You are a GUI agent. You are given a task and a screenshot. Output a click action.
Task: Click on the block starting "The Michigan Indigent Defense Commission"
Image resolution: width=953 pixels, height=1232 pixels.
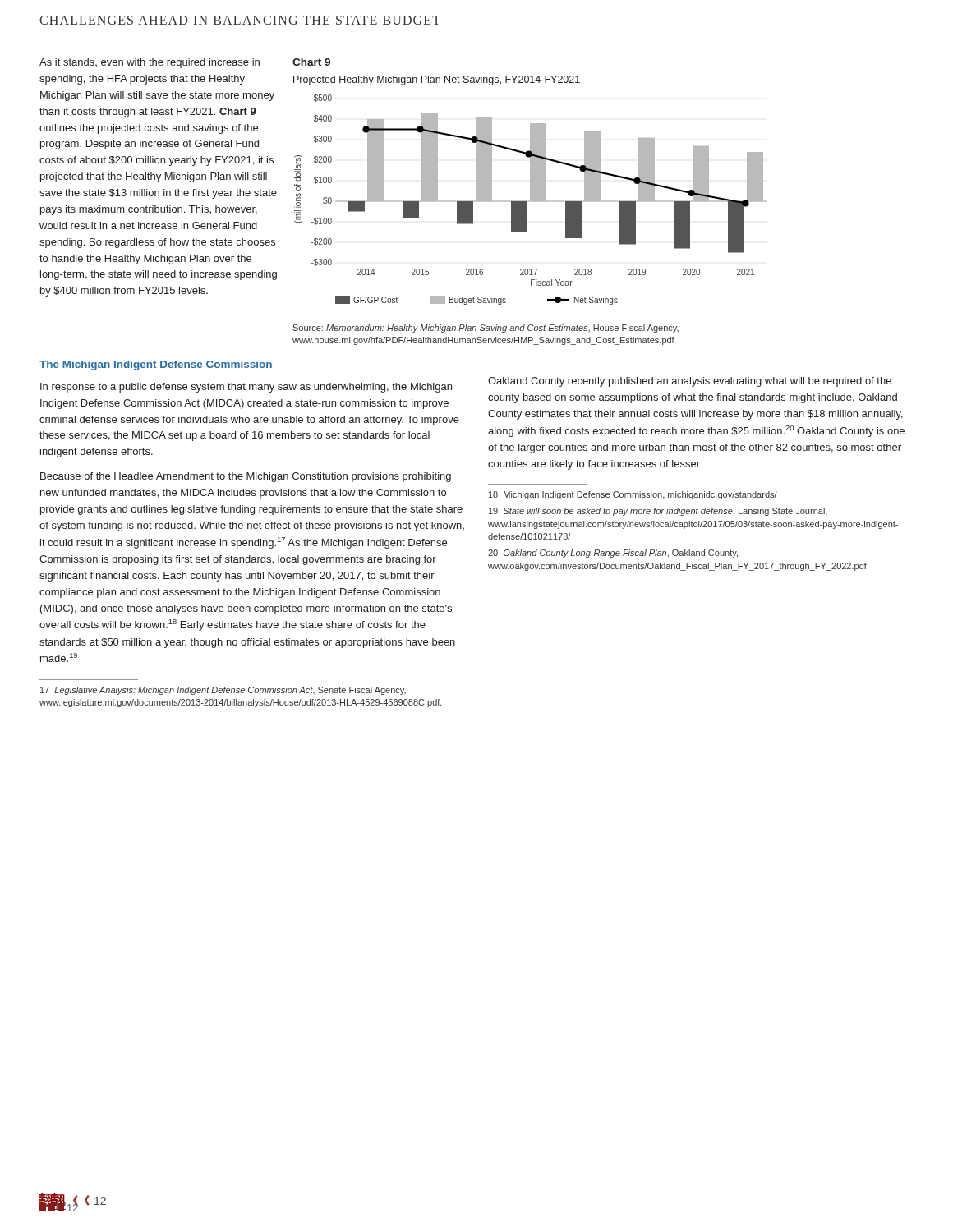156,365
